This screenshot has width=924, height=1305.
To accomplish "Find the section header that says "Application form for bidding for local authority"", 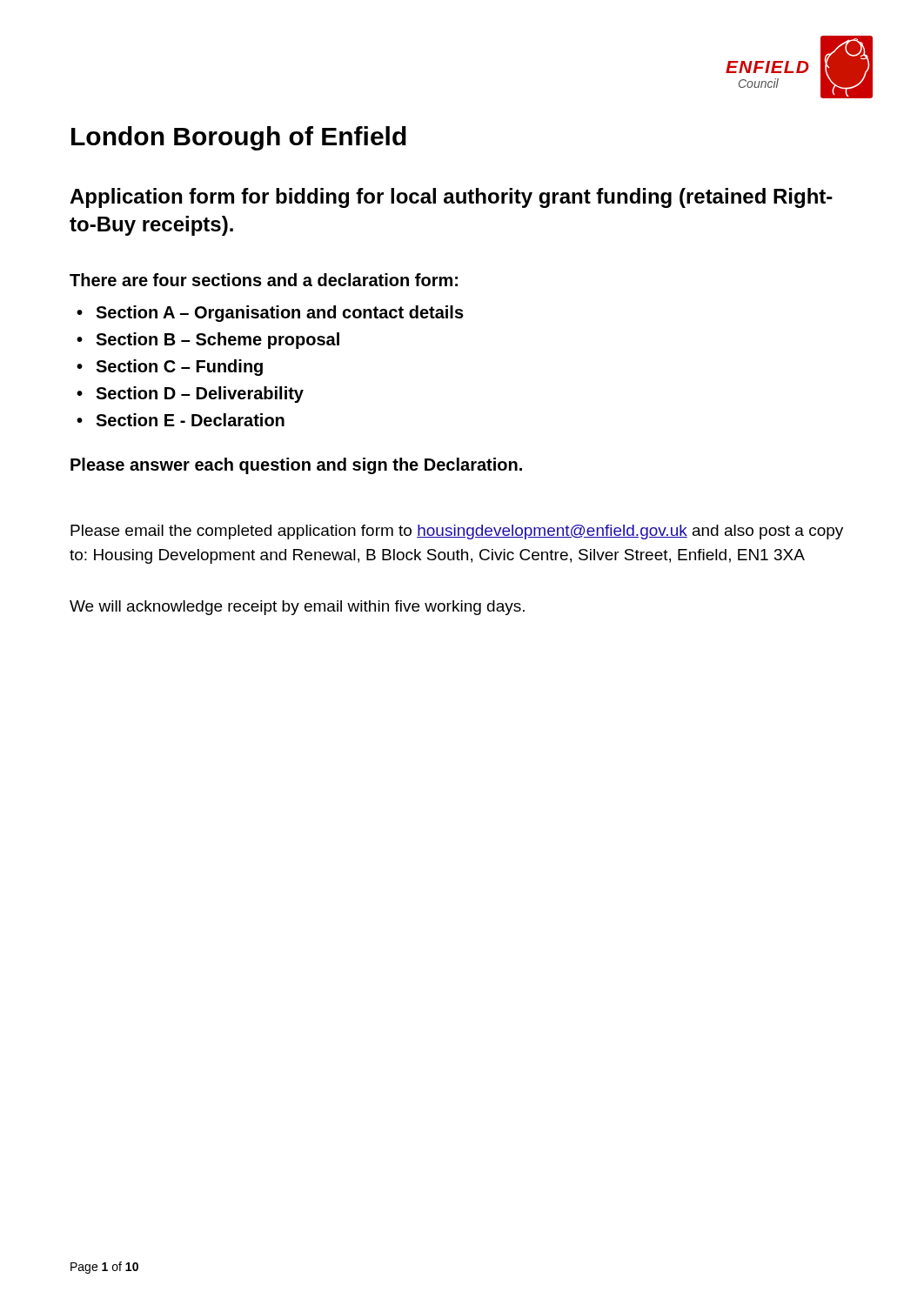I will [451, 210].
